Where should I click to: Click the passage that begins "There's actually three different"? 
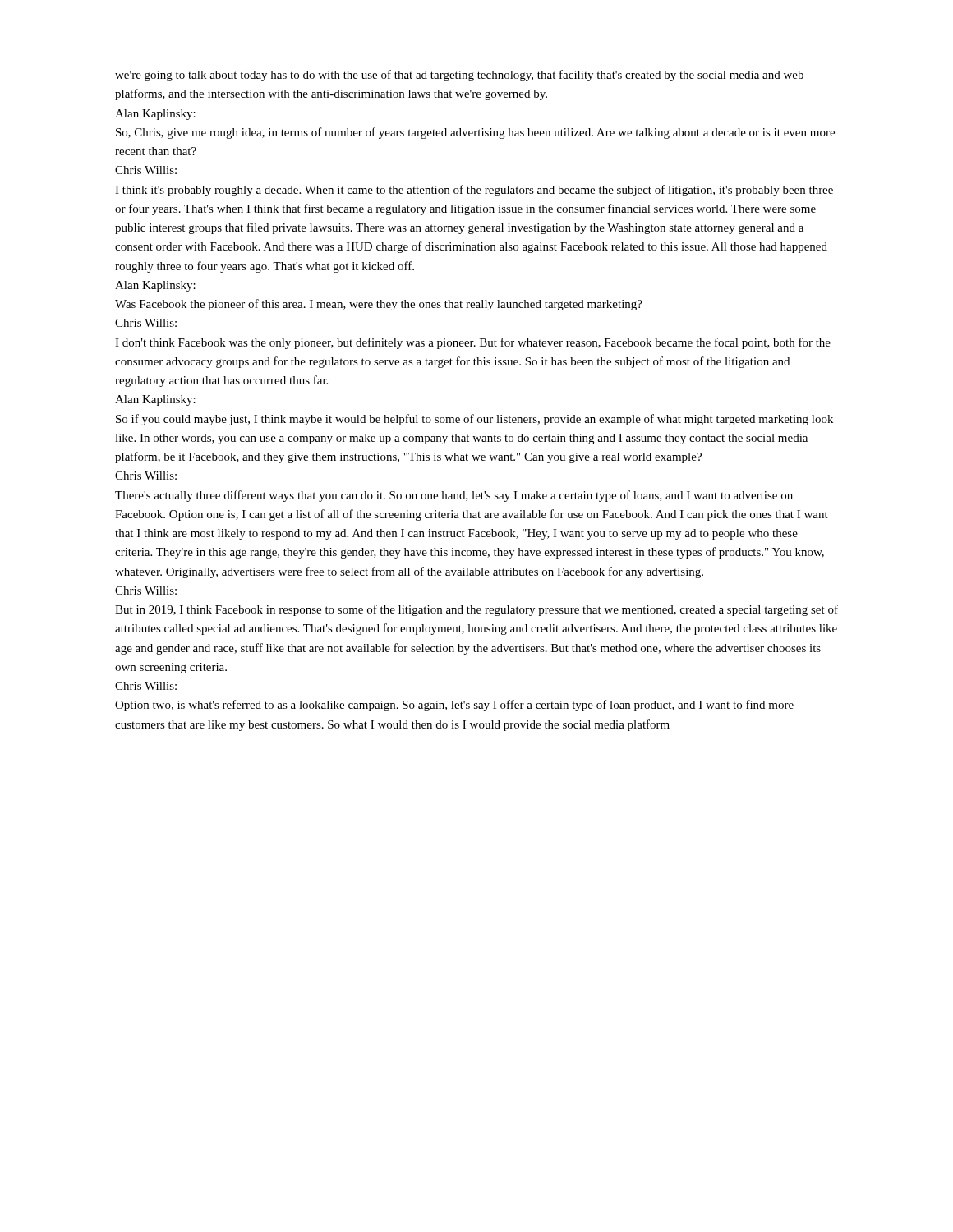[x=476, y=534]
